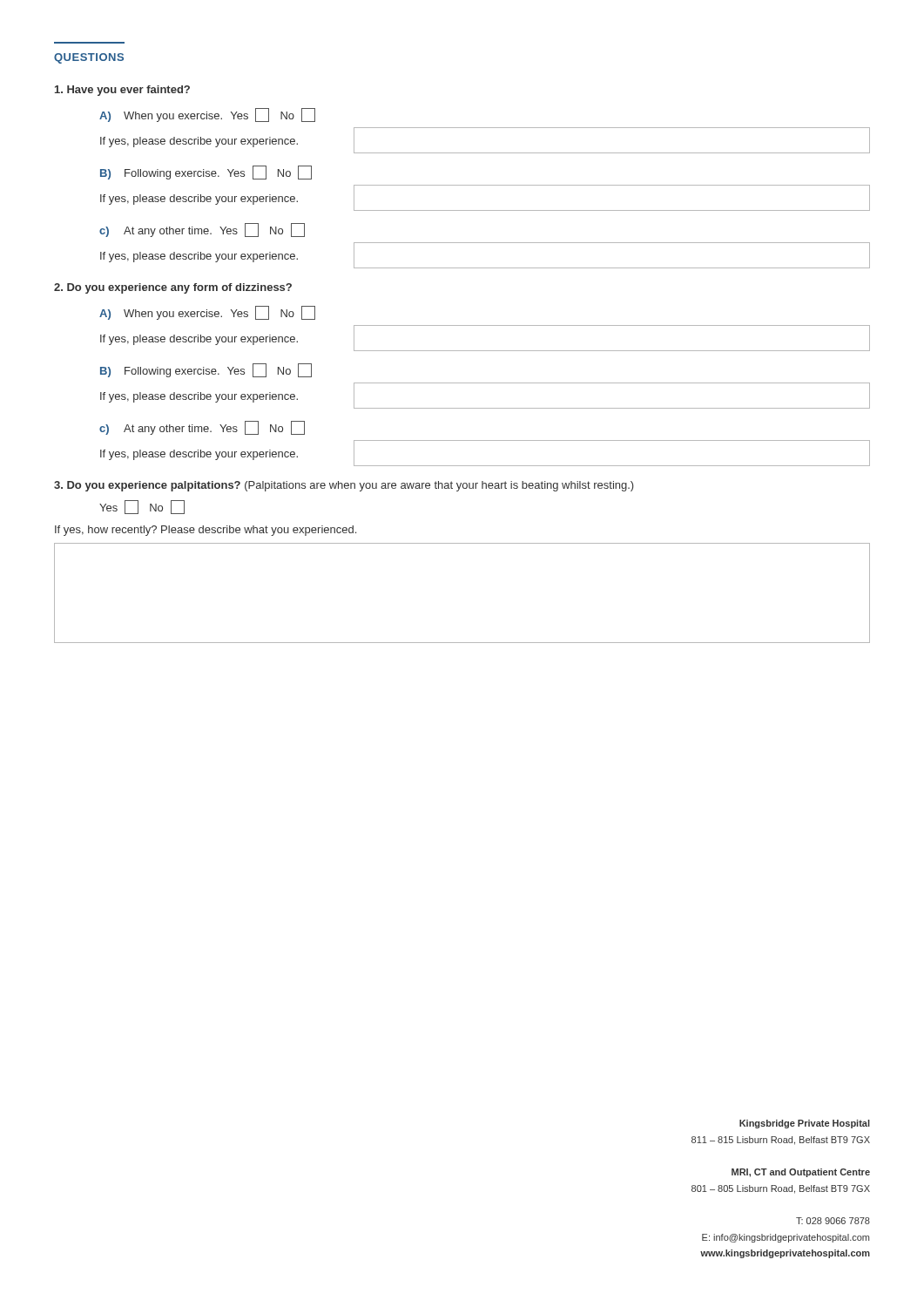This screenshot has height=1307, width=924.
Task: Find the section header with the text "2. Do you experience any form"
Action: tap(173, 287)
